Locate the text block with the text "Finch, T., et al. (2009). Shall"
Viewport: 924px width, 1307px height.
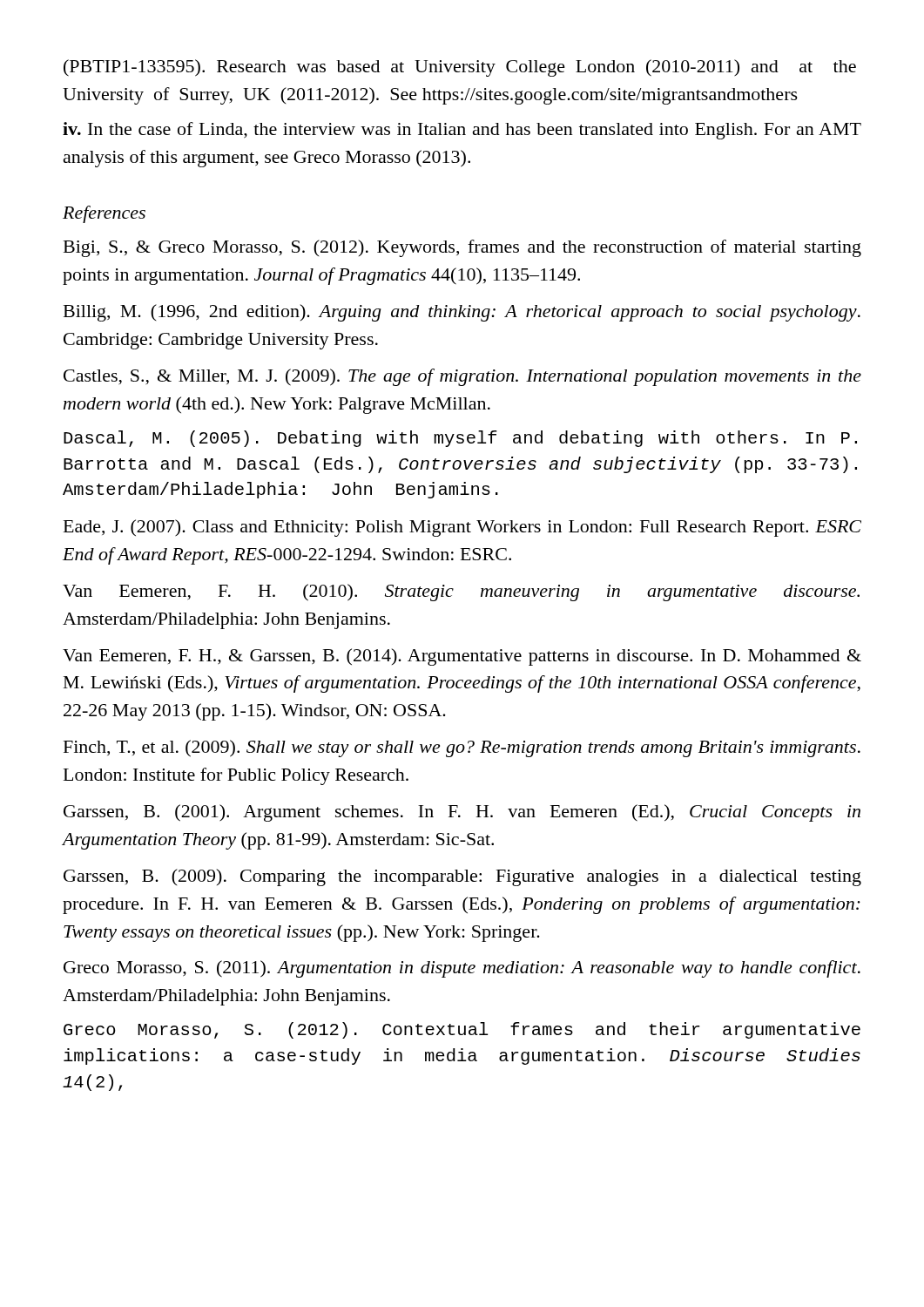coord(462,760)
